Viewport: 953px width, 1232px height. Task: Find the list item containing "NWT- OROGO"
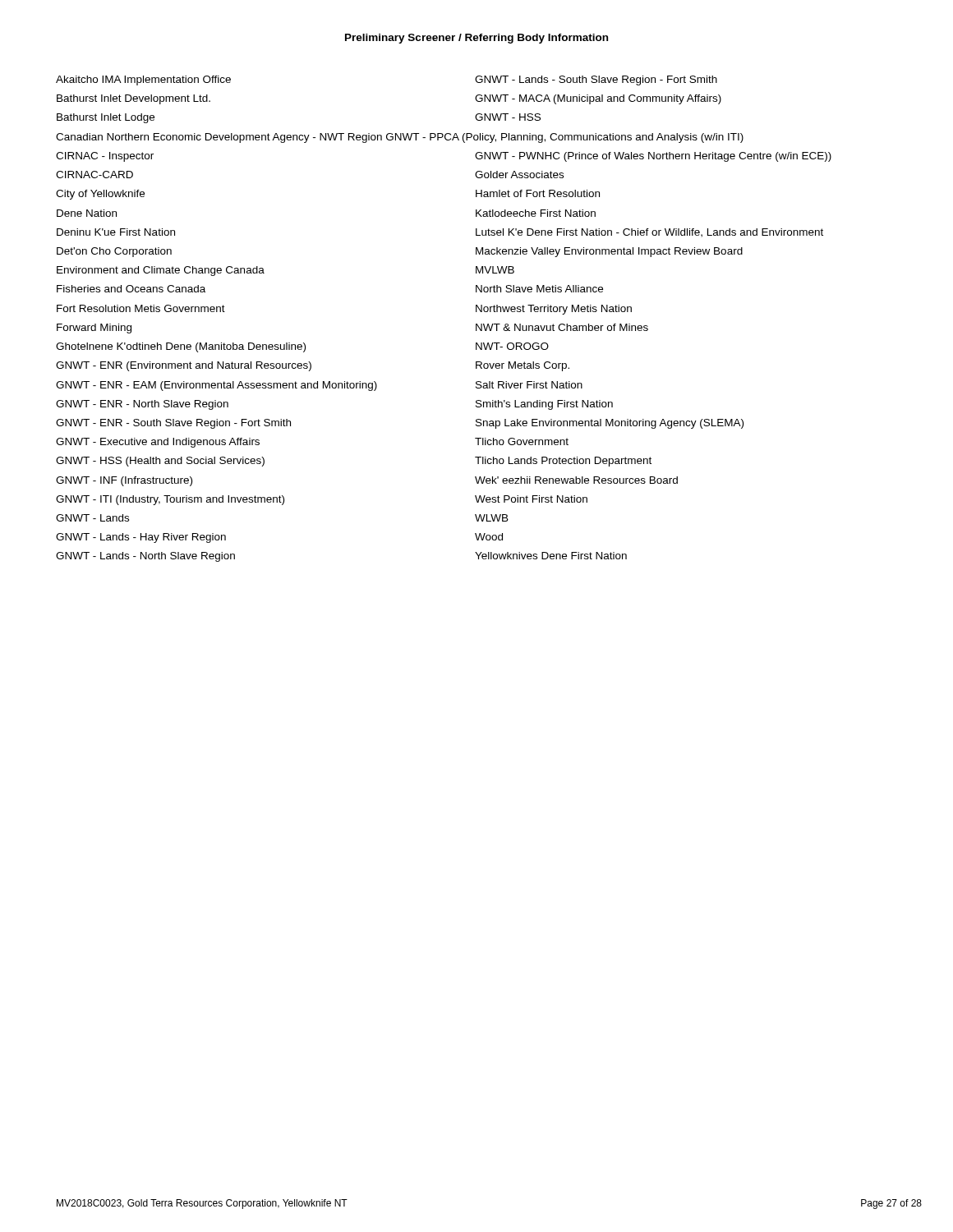tap(512, 346)
